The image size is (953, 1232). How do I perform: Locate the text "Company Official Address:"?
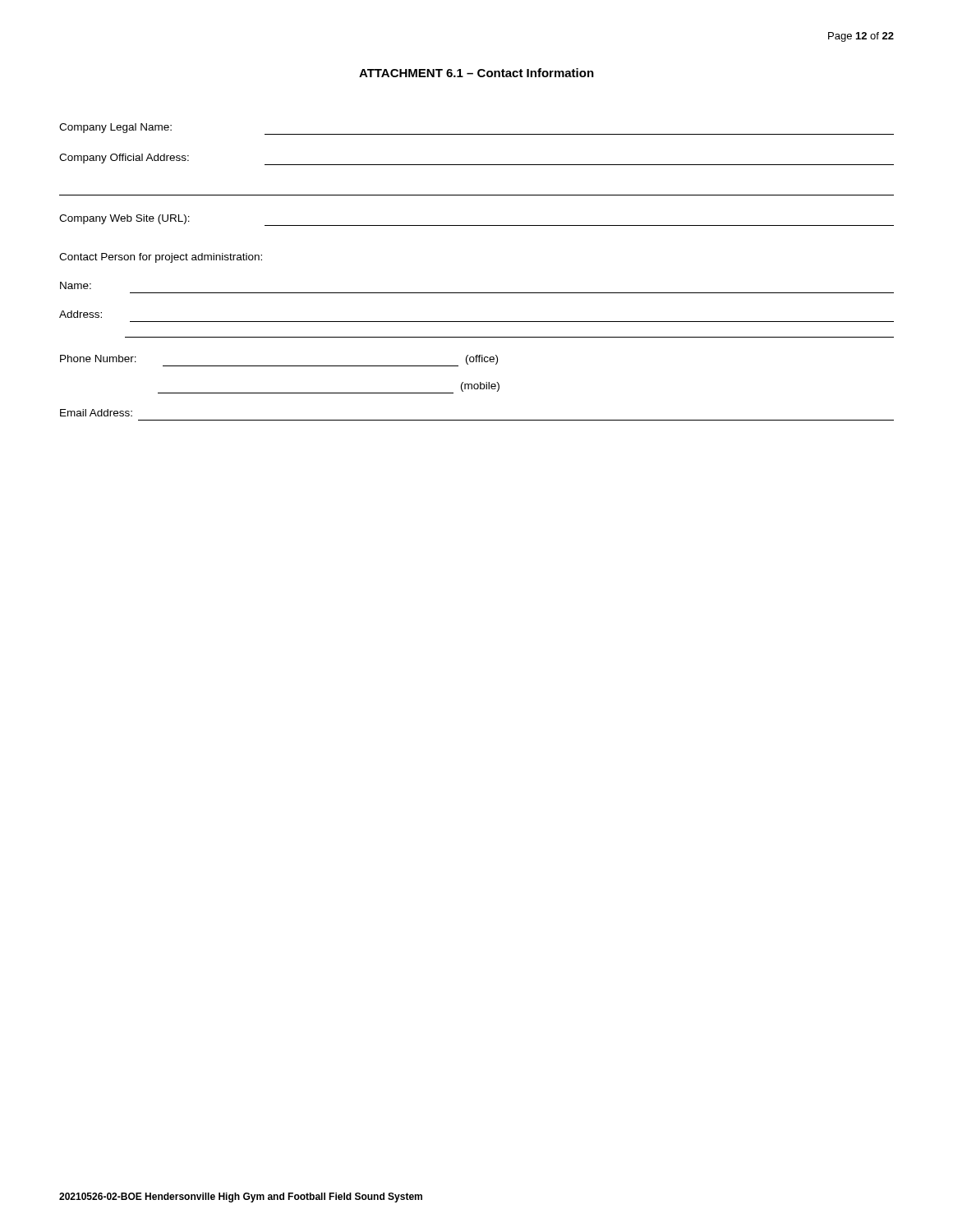coord(476,157)
